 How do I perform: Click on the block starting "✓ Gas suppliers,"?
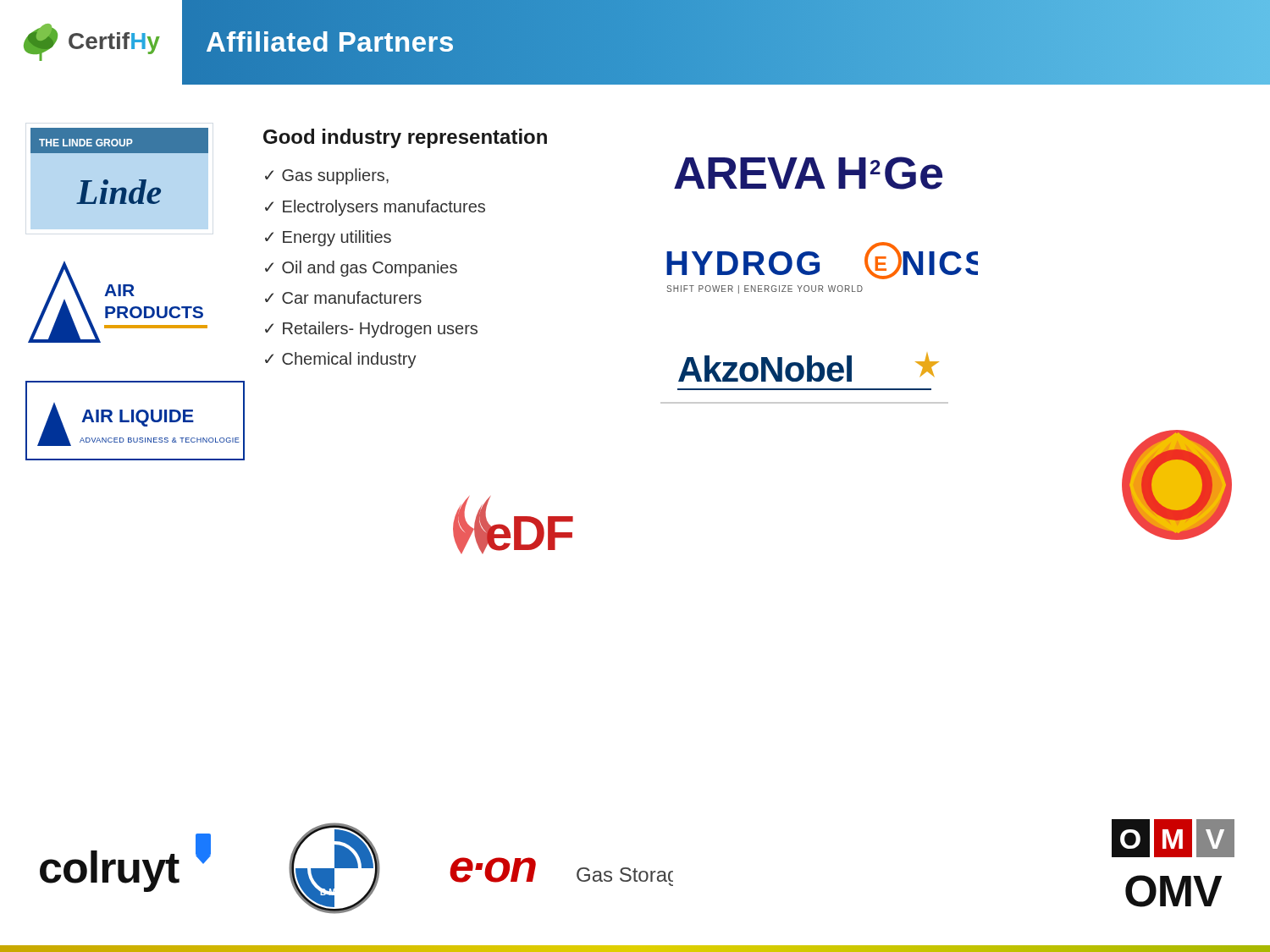click(326, 175)
